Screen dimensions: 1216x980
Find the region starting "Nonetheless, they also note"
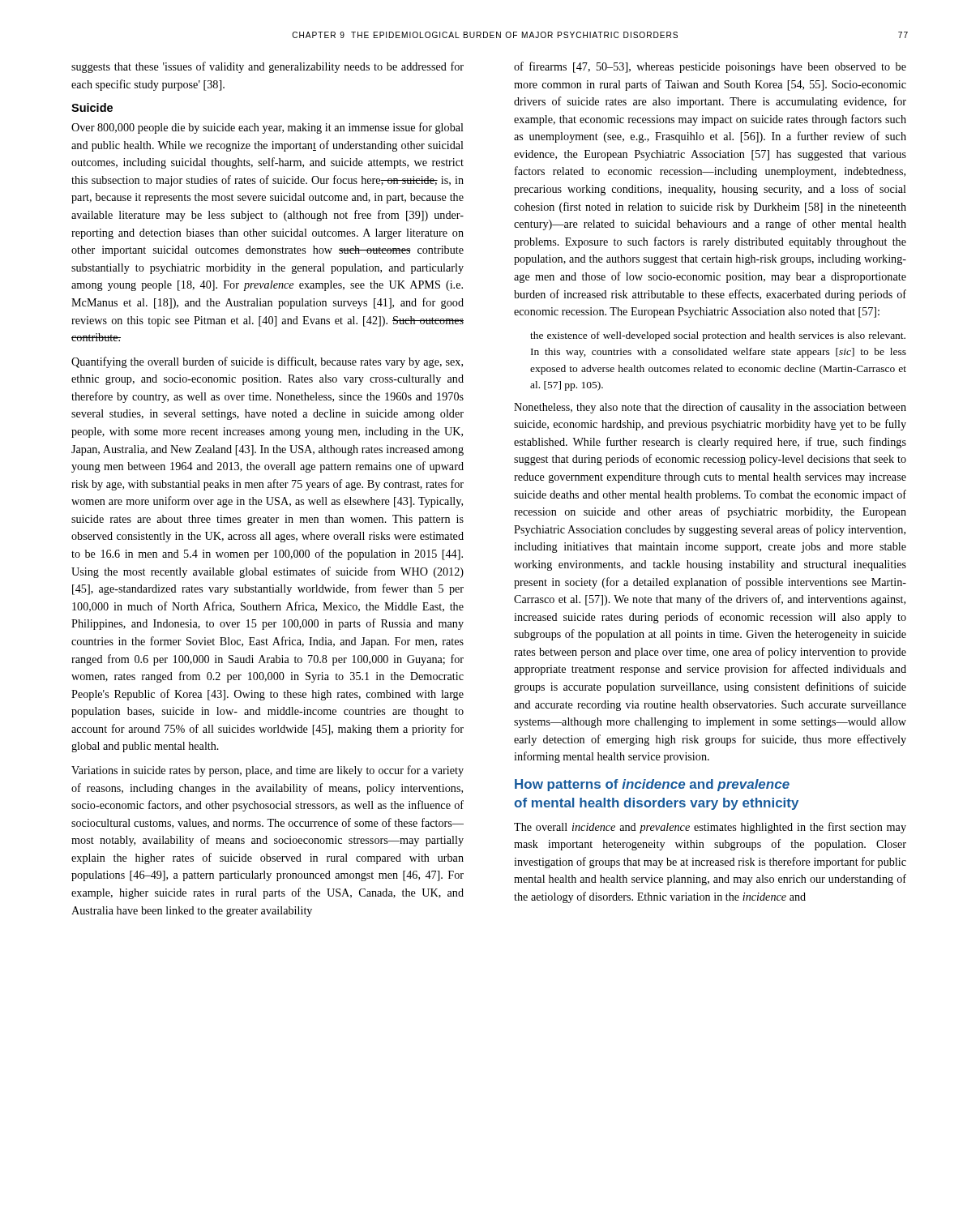point(710,582)
